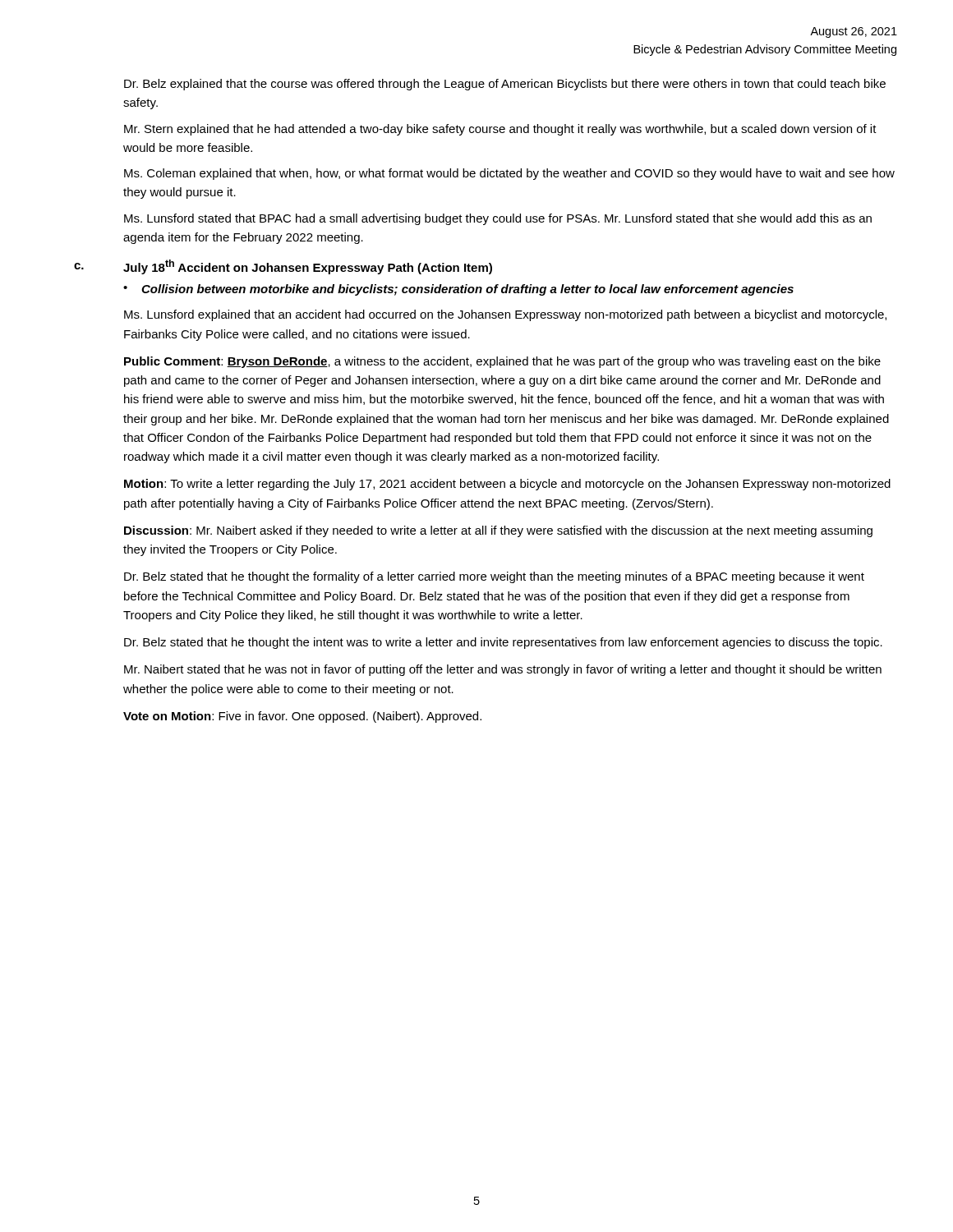Select the passage starting "Ms. Coleman explained that when, how,"
Screen dimensions: 1232x953
[509, 182]
